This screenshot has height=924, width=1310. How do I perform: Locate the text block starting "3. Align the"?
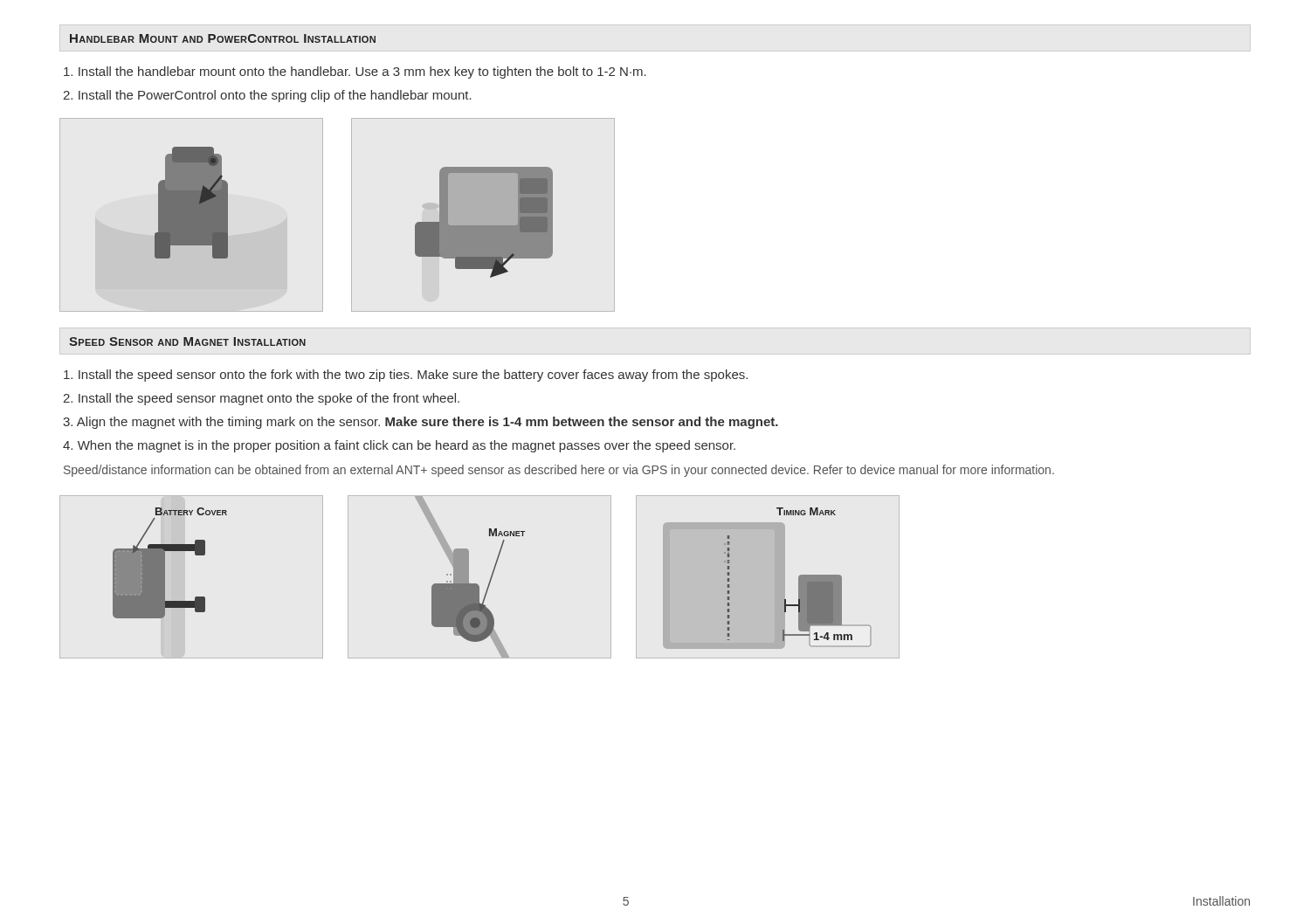pyautogui.click(x=421, y=421)
